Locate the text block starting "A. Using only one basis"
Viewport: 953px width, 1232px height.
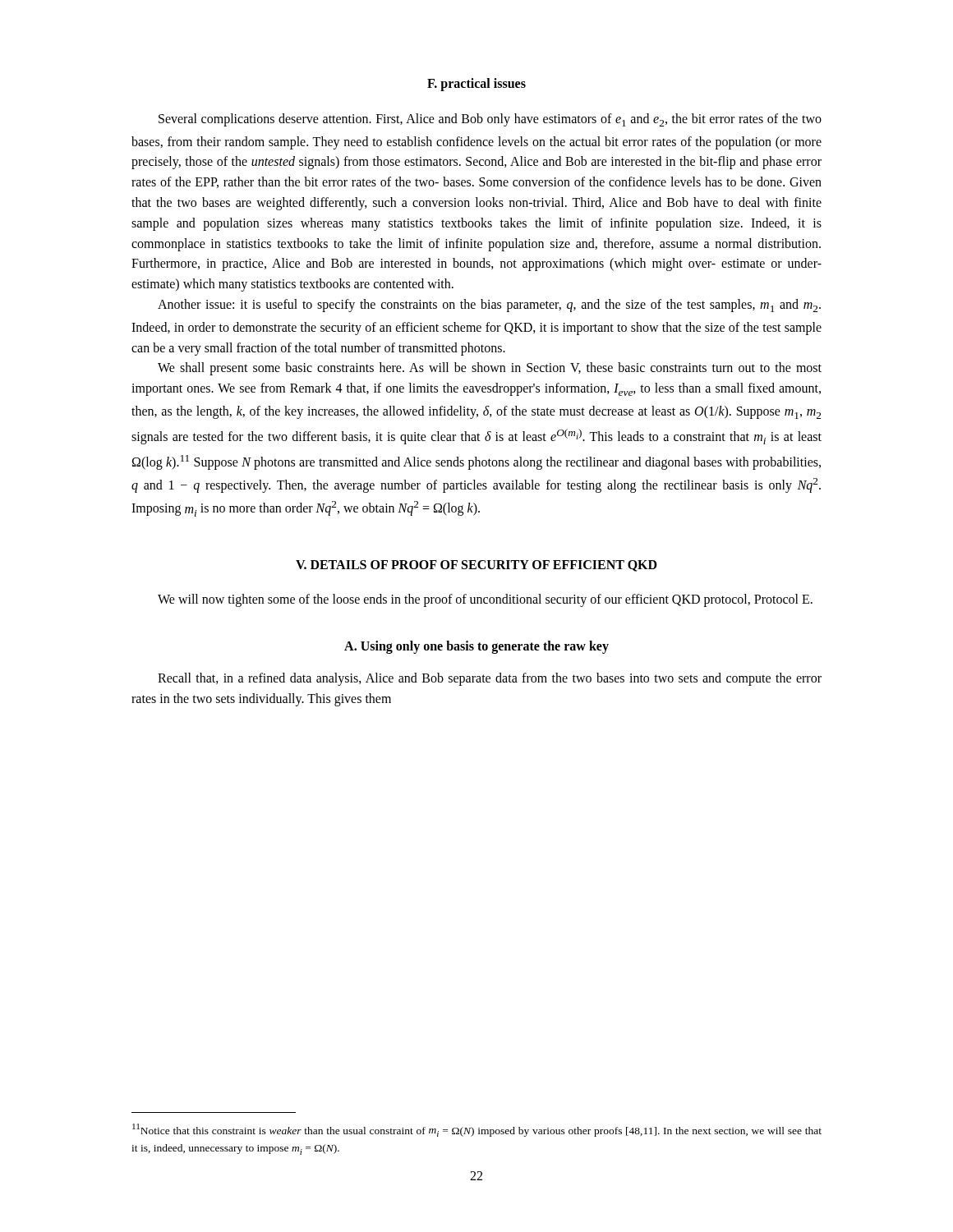click(x=476, y=646)
